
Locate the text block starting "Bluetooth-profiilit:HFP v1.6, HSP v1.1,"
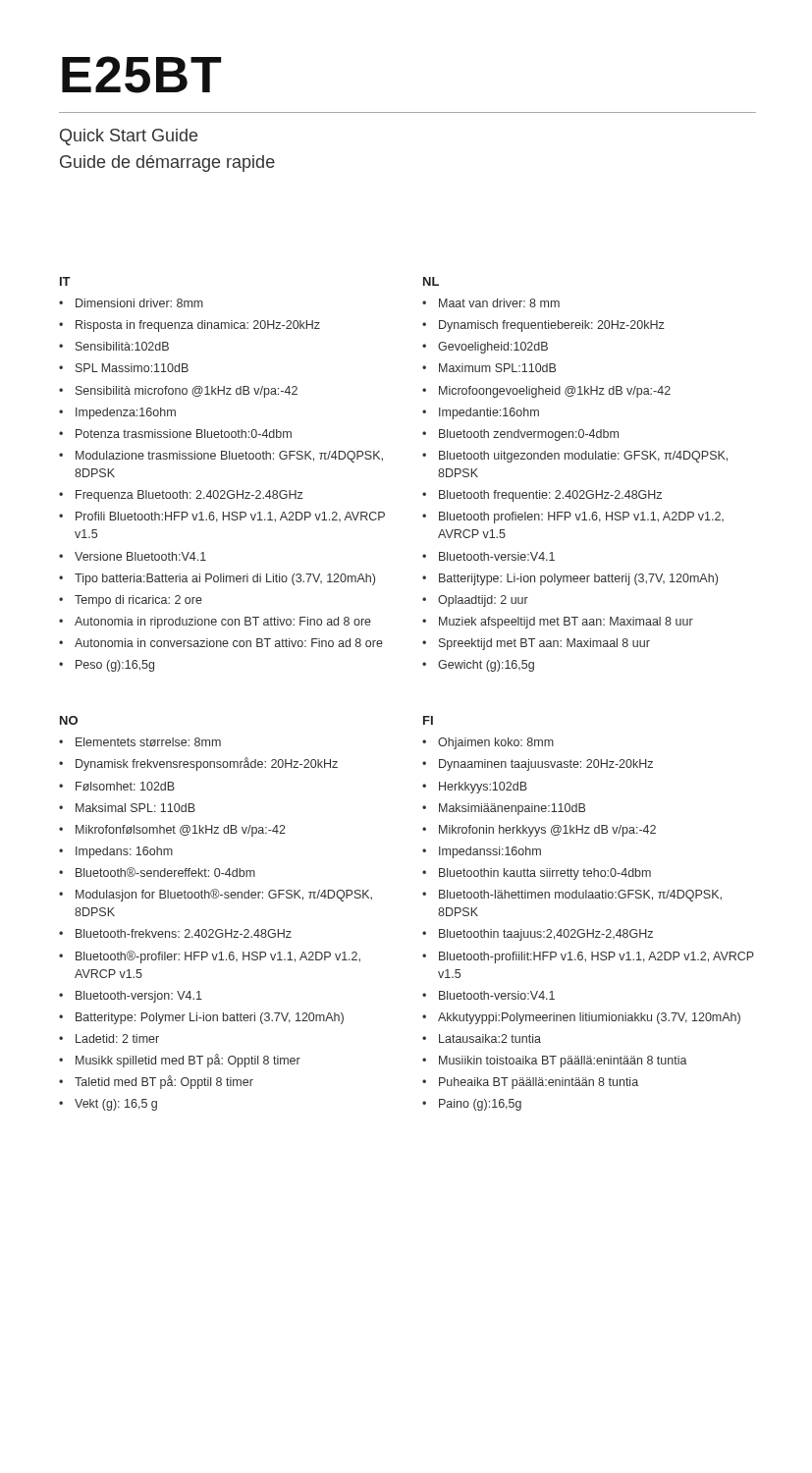(596, 965)
